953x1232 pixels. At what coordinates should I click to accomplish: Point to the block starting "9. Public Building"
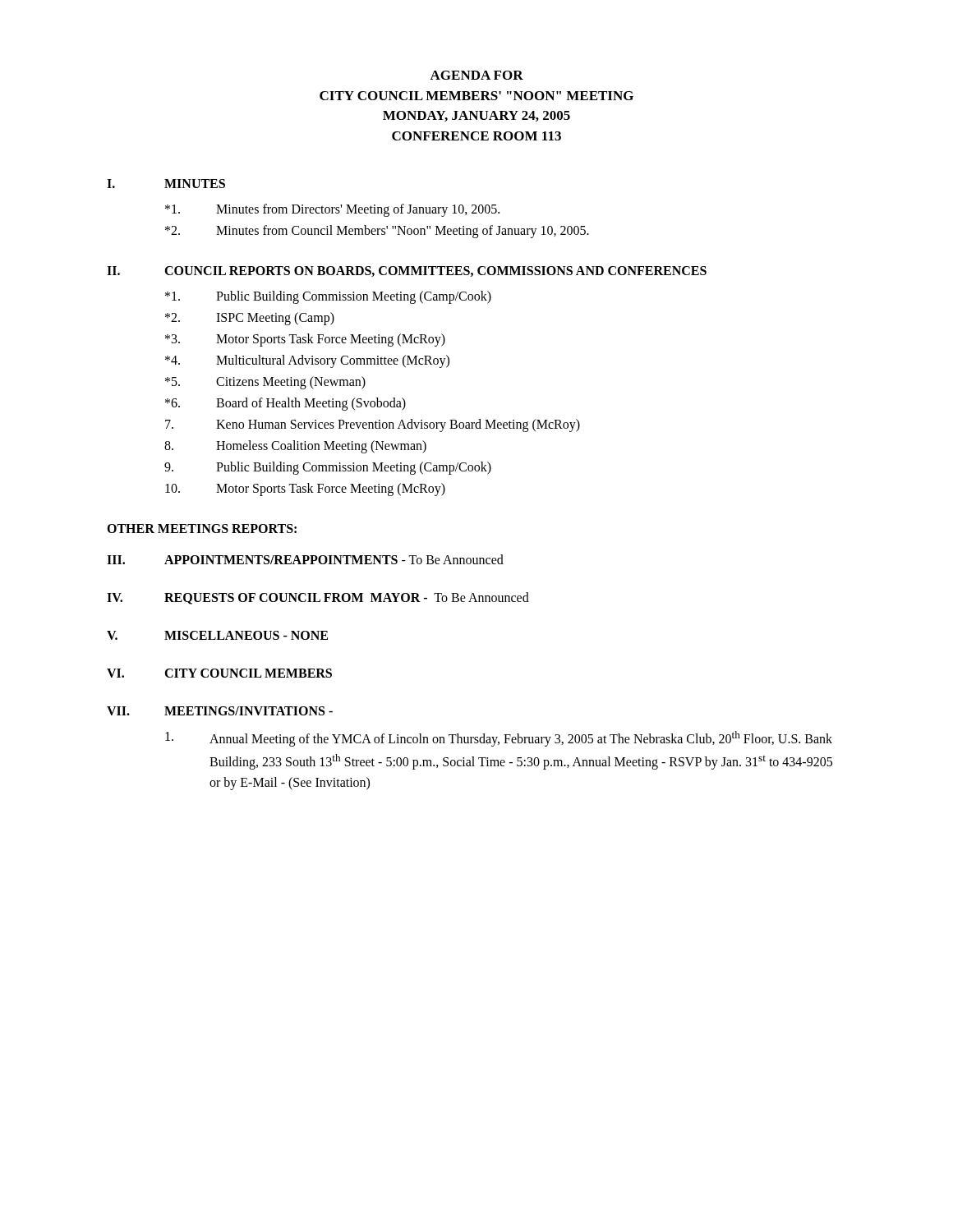click(328, 468)
